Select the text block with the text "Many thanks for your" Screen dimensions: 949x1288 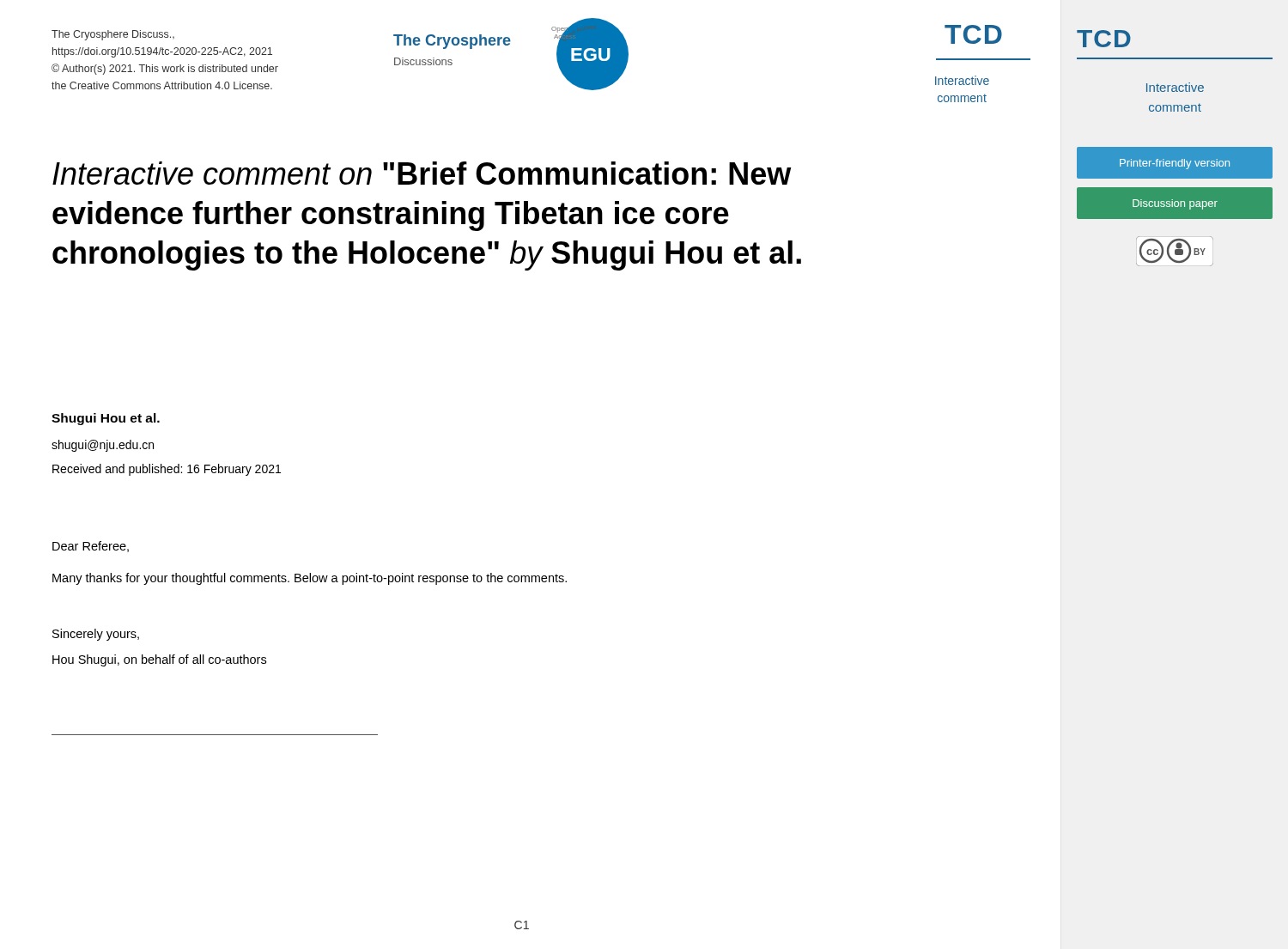(310, 578)
